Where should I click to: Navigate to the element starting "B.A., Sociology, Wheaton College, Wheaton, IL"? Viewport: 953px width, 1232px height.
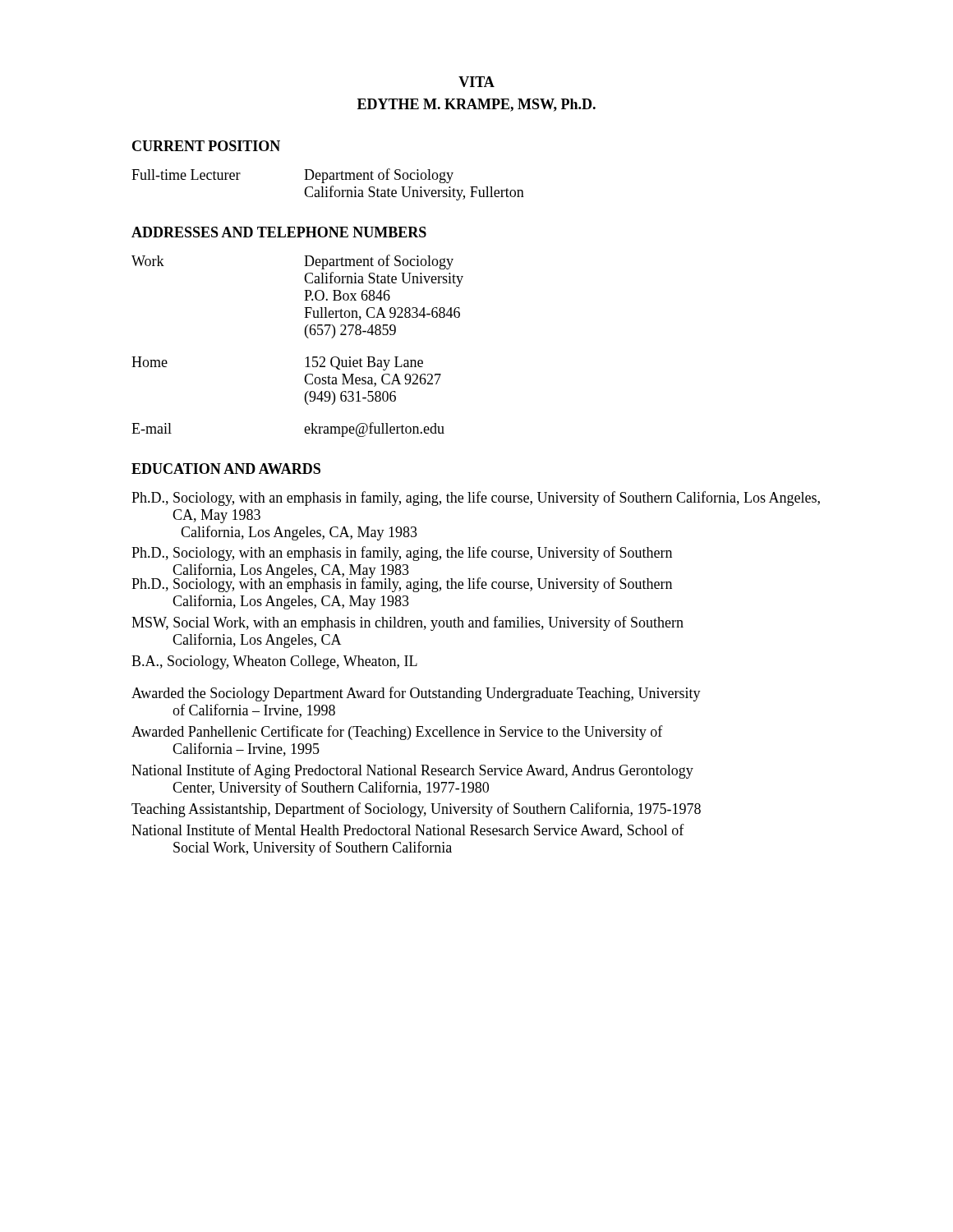275,661
